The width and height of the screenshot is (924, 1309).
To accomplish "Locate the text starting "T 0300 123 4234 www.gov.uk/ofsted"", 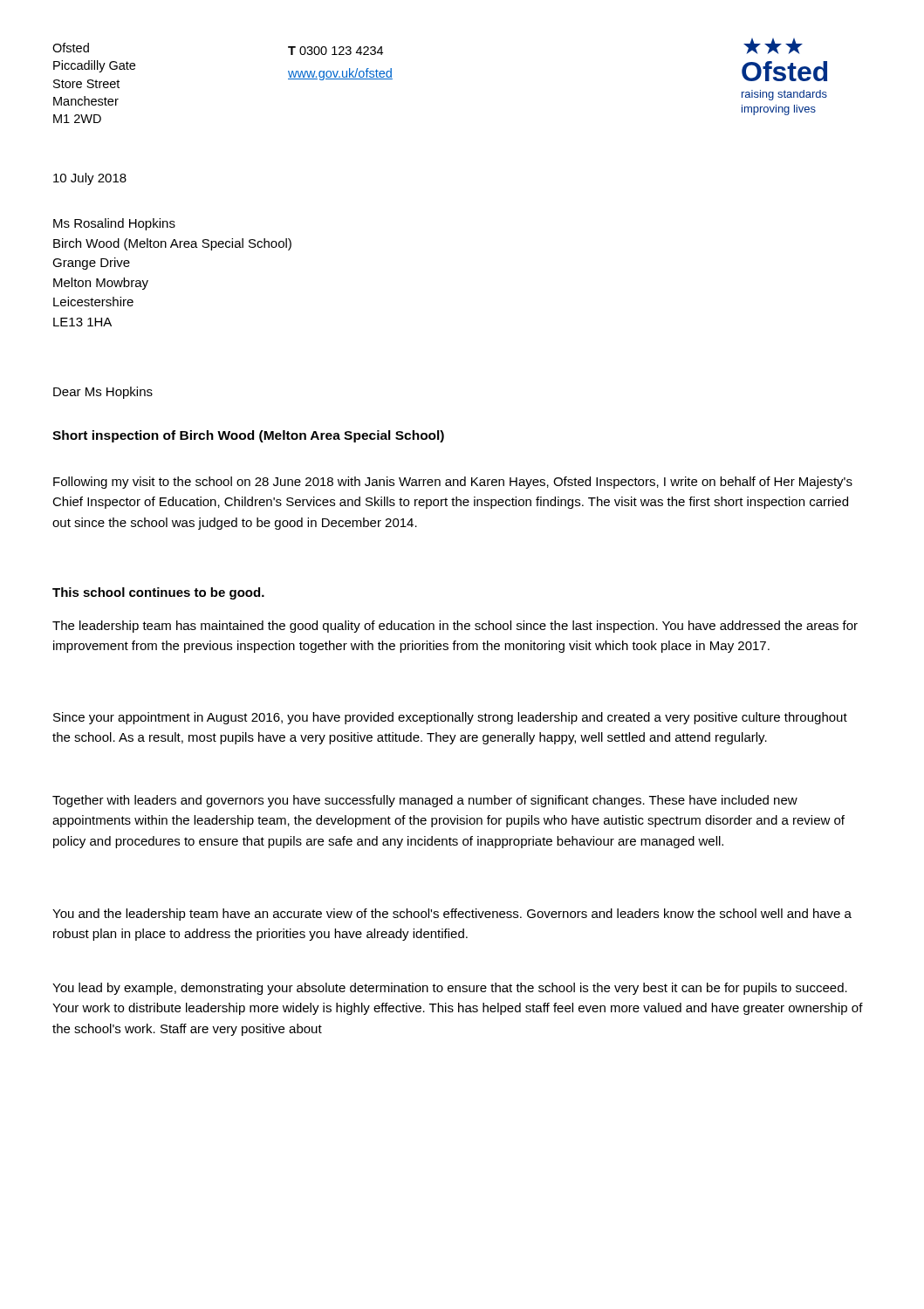I will tap(384, 62).
